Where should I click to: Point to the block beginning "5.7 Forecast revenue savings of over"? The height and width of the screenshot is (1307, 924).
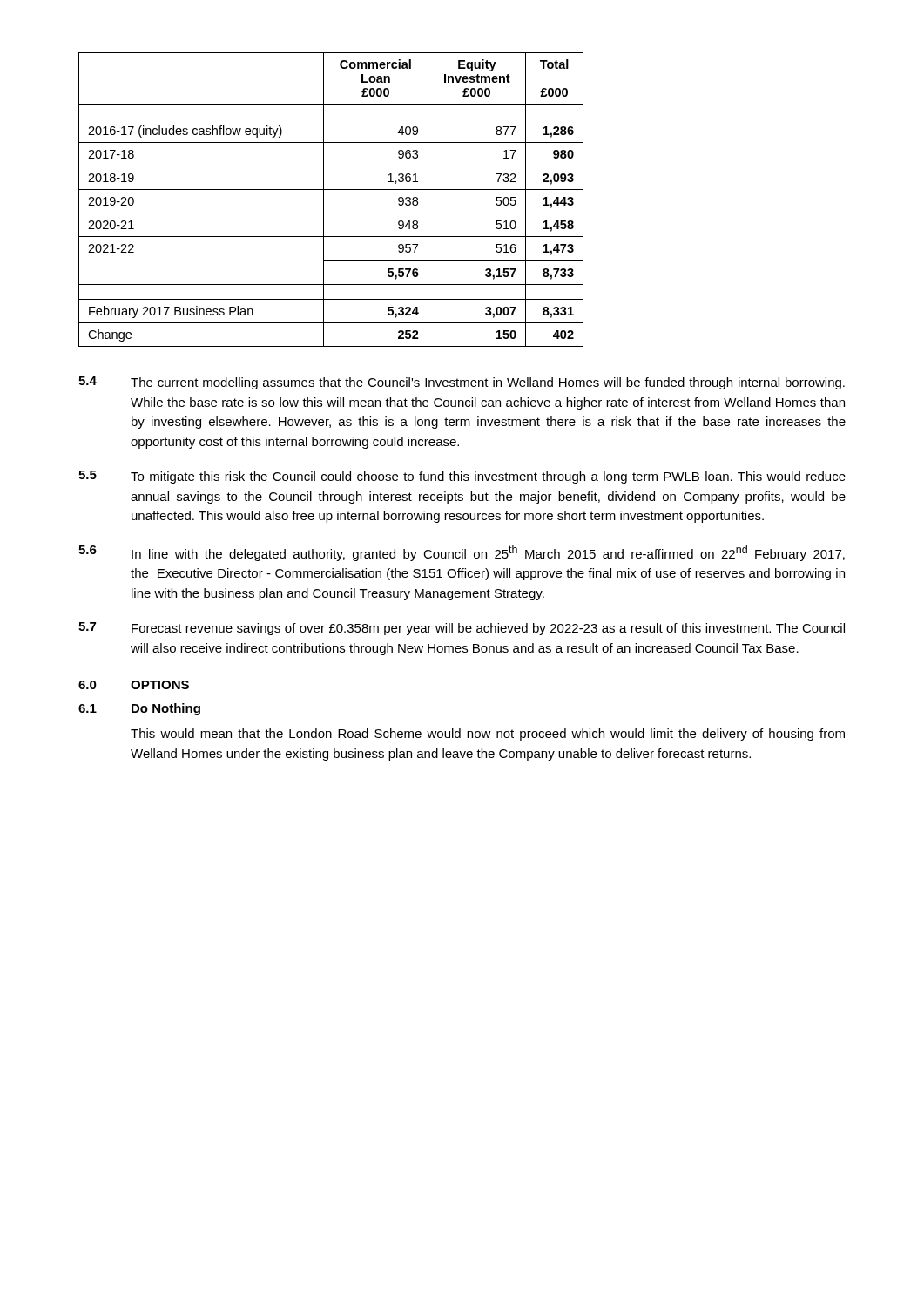click(462, 638)
